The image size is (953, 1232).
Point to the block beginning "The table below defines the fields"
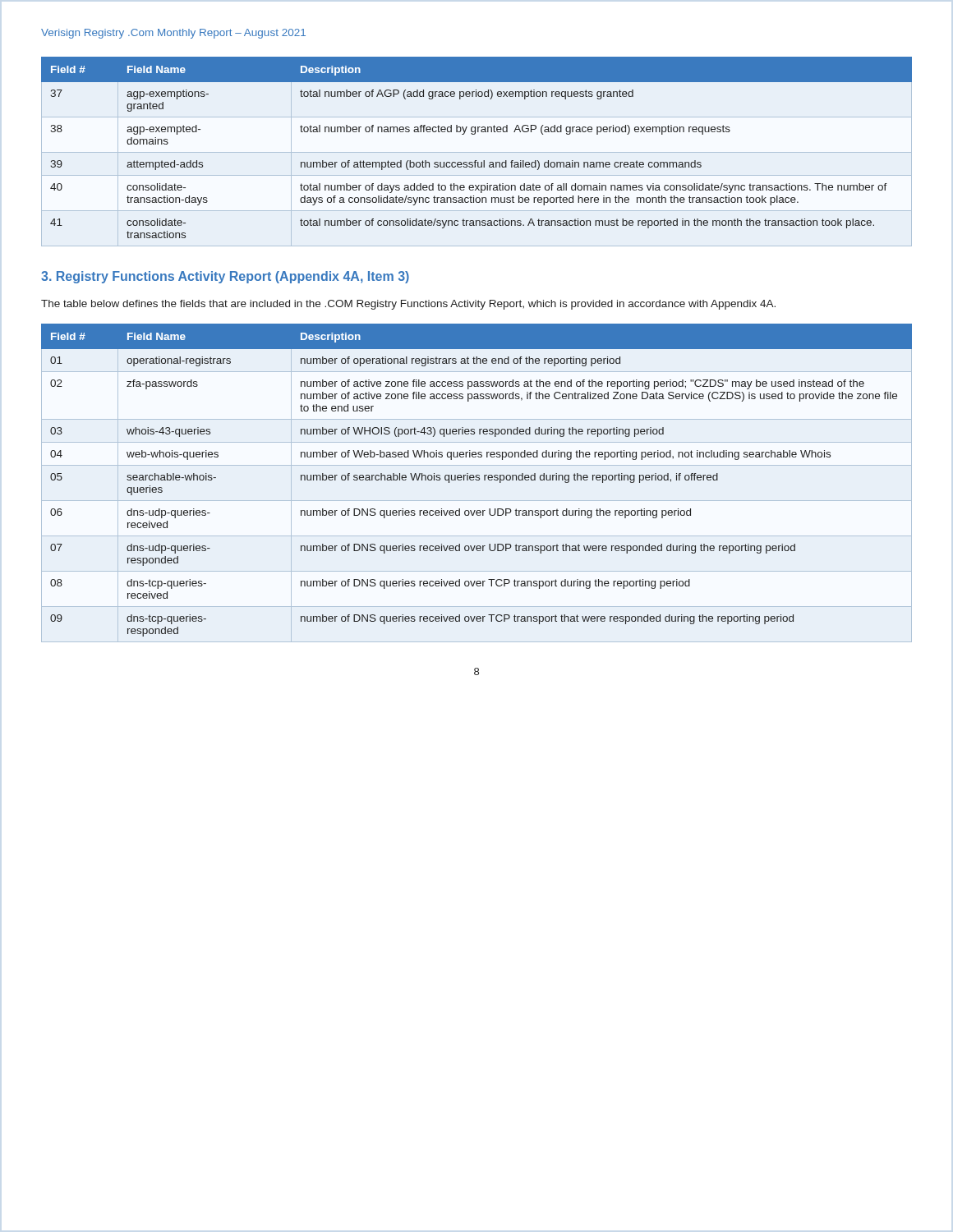[409, 303]
